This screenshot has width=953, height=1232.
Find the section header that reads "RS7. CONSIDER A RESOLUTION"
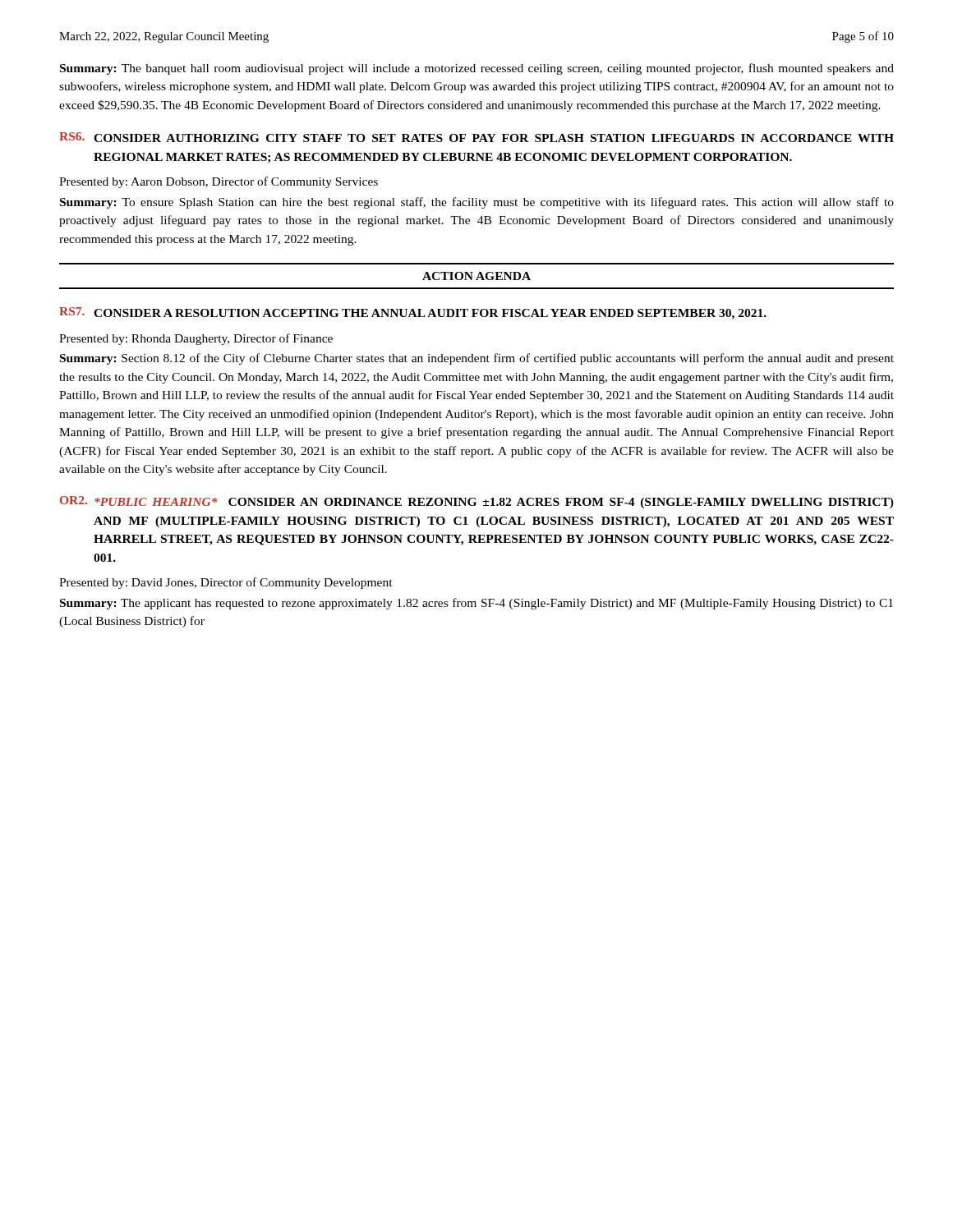pos(476,313)
